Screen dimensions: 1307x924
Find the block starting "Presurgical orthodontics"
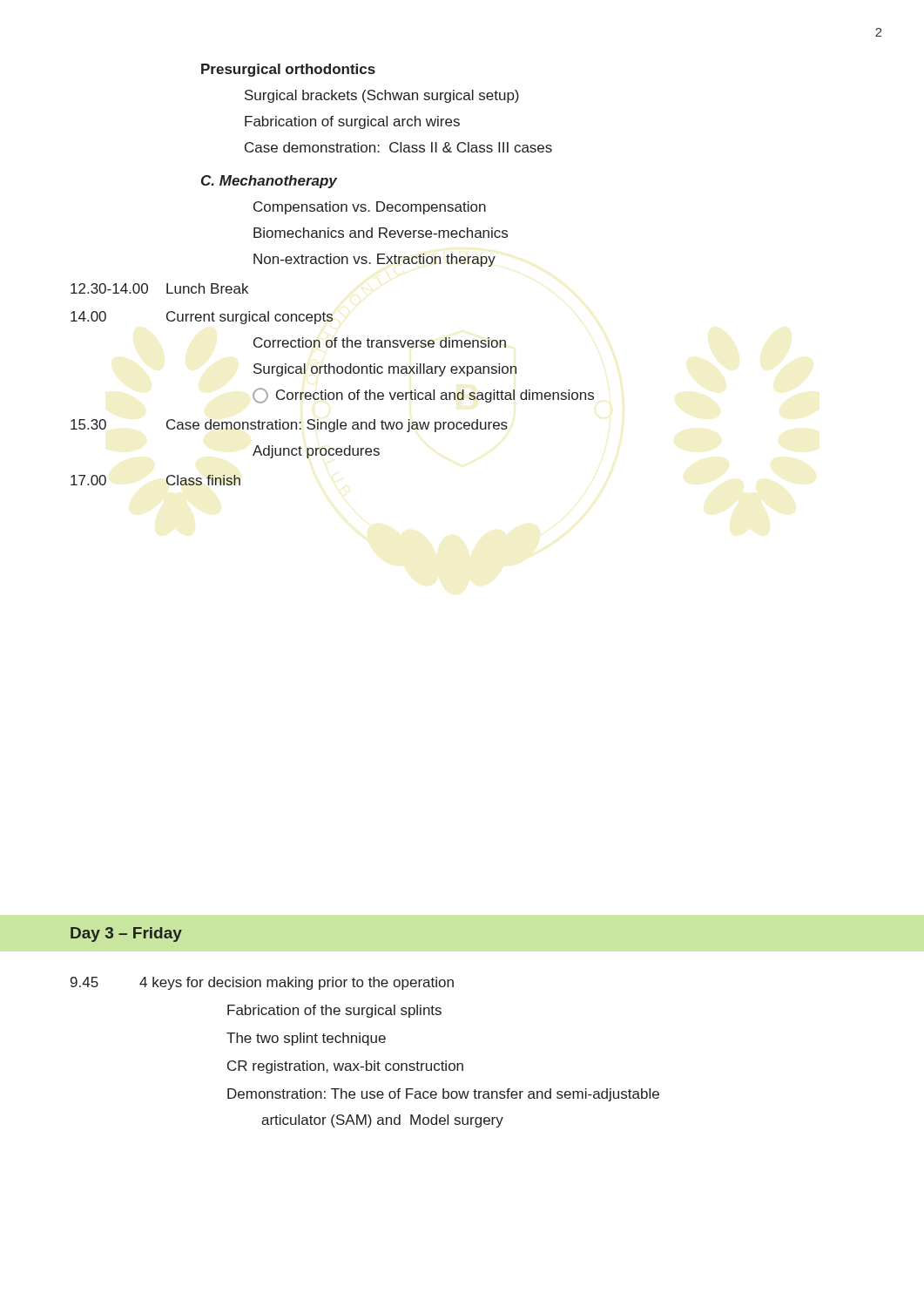click(x=288, y=69)
